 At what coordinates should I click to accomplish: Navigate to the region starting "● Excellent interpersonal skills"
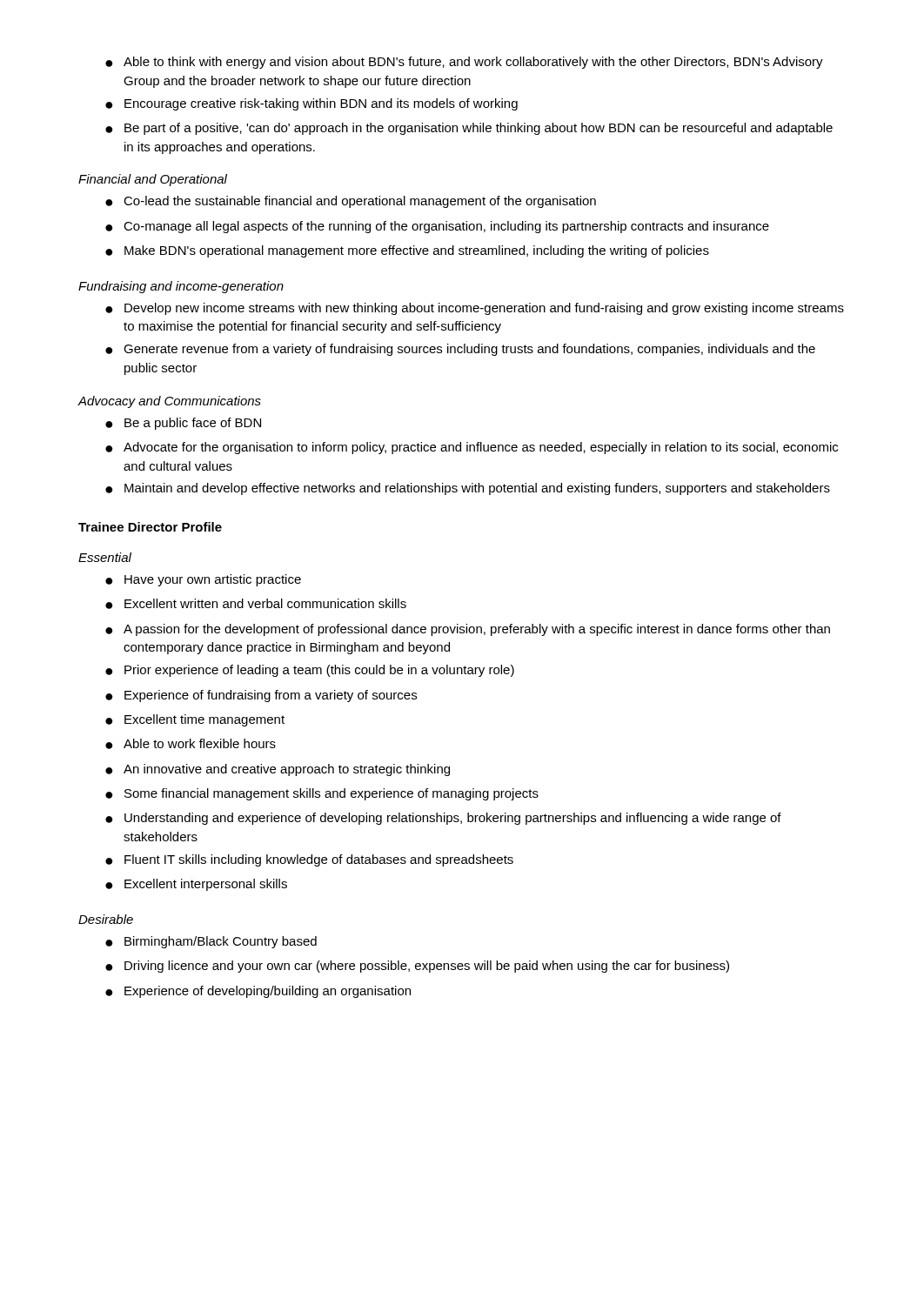tap(196, 885)
